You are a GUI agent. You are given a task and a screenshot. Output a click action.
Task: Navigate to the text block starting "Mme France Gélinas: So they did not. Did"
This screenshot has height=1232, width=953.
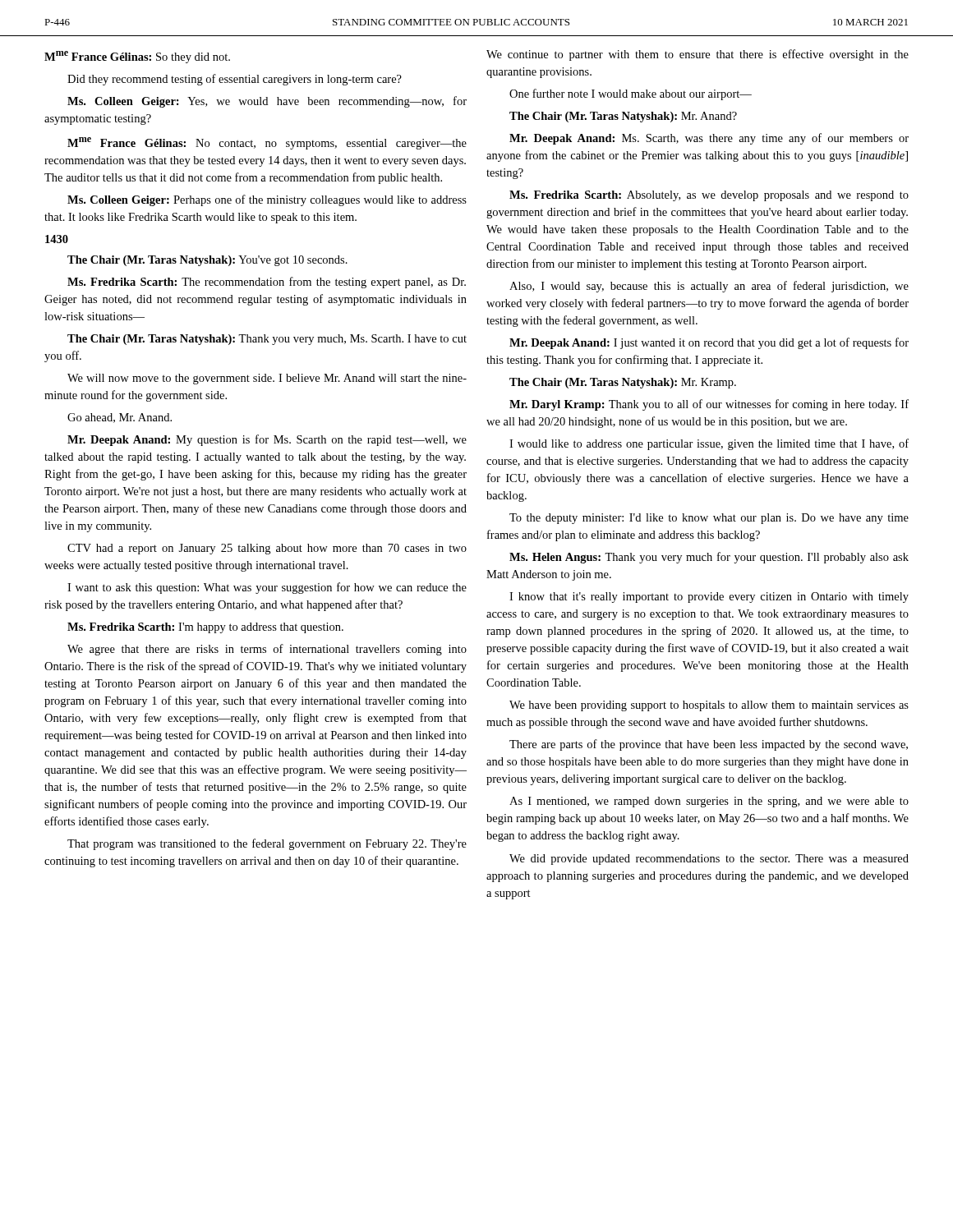(x=256, y=458)
